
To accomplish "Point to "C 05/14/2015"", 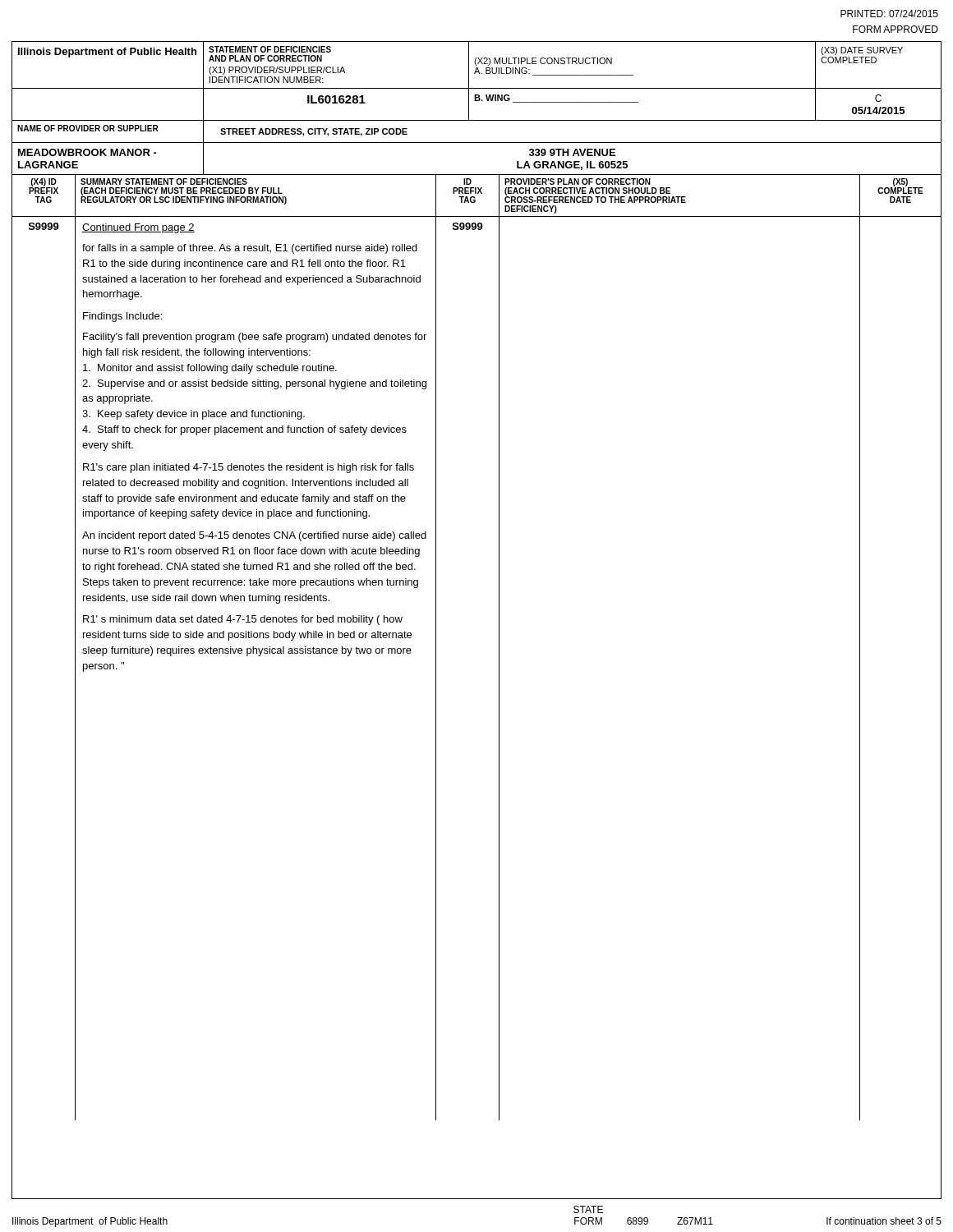I will (878, 105).
